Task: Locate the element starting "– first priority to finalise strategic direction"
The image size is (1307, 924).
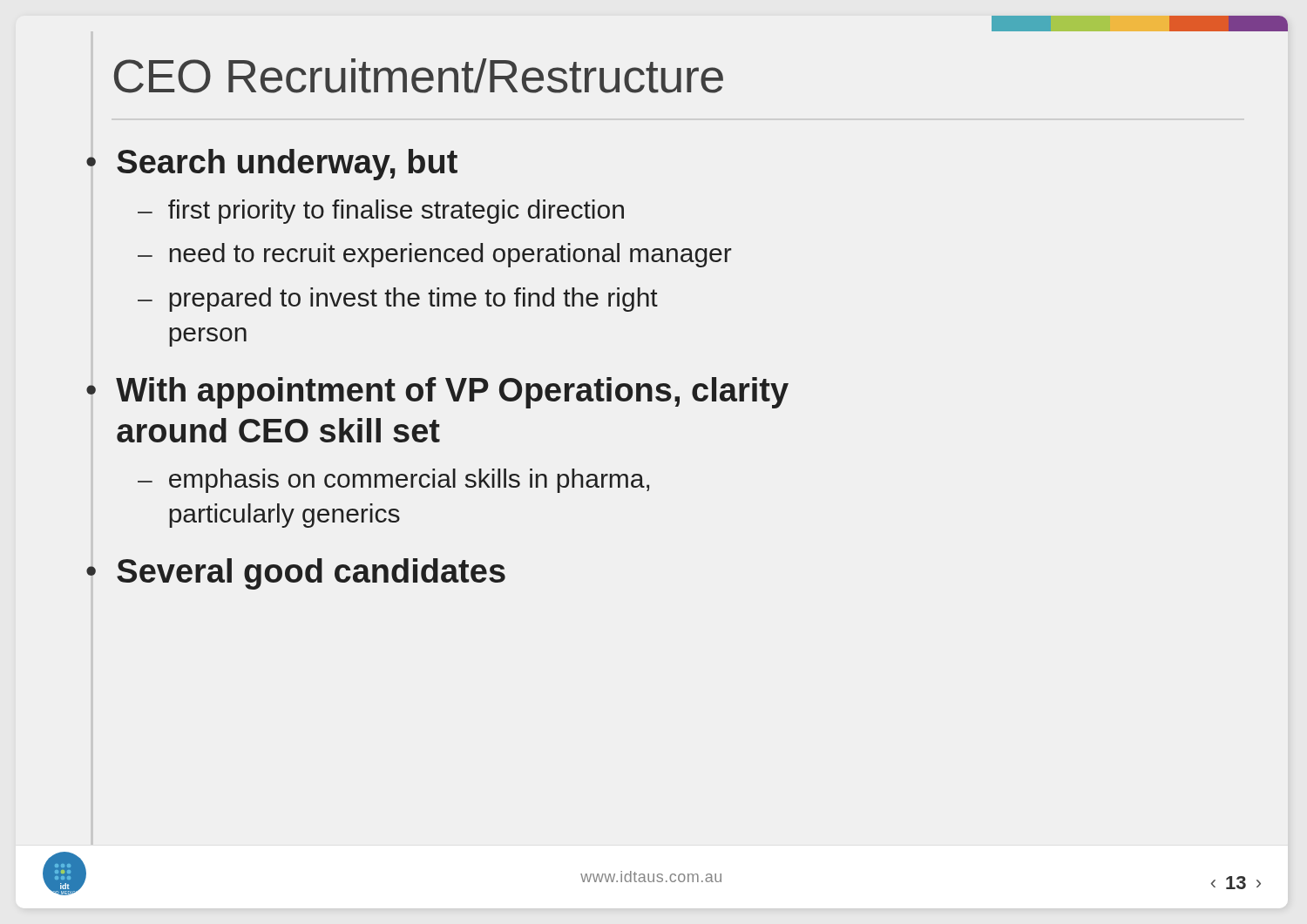Action: coord(382,210)
